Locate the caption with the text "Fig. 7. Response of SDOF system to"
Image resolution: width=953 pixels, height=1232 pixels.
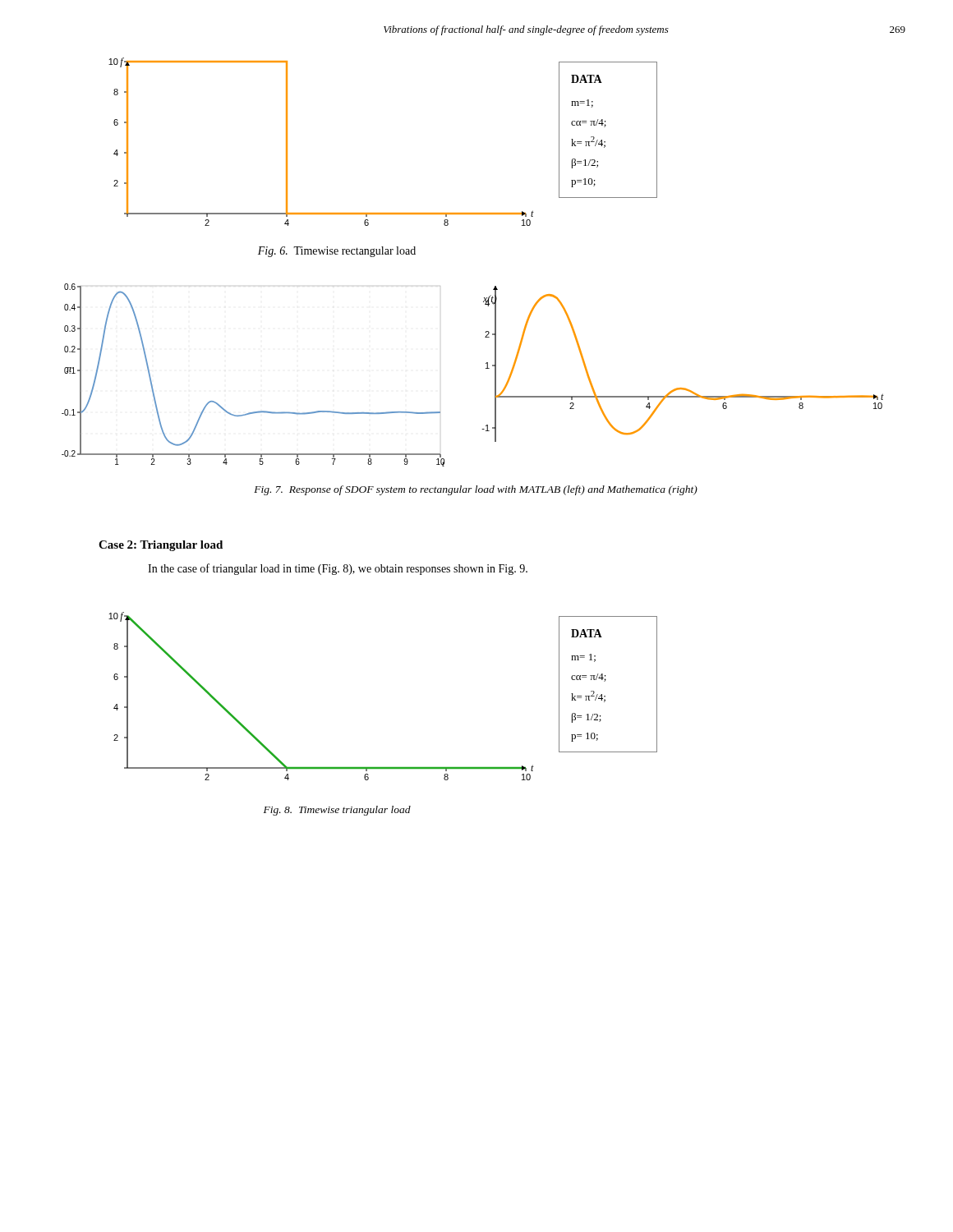(x=476, y=489)
